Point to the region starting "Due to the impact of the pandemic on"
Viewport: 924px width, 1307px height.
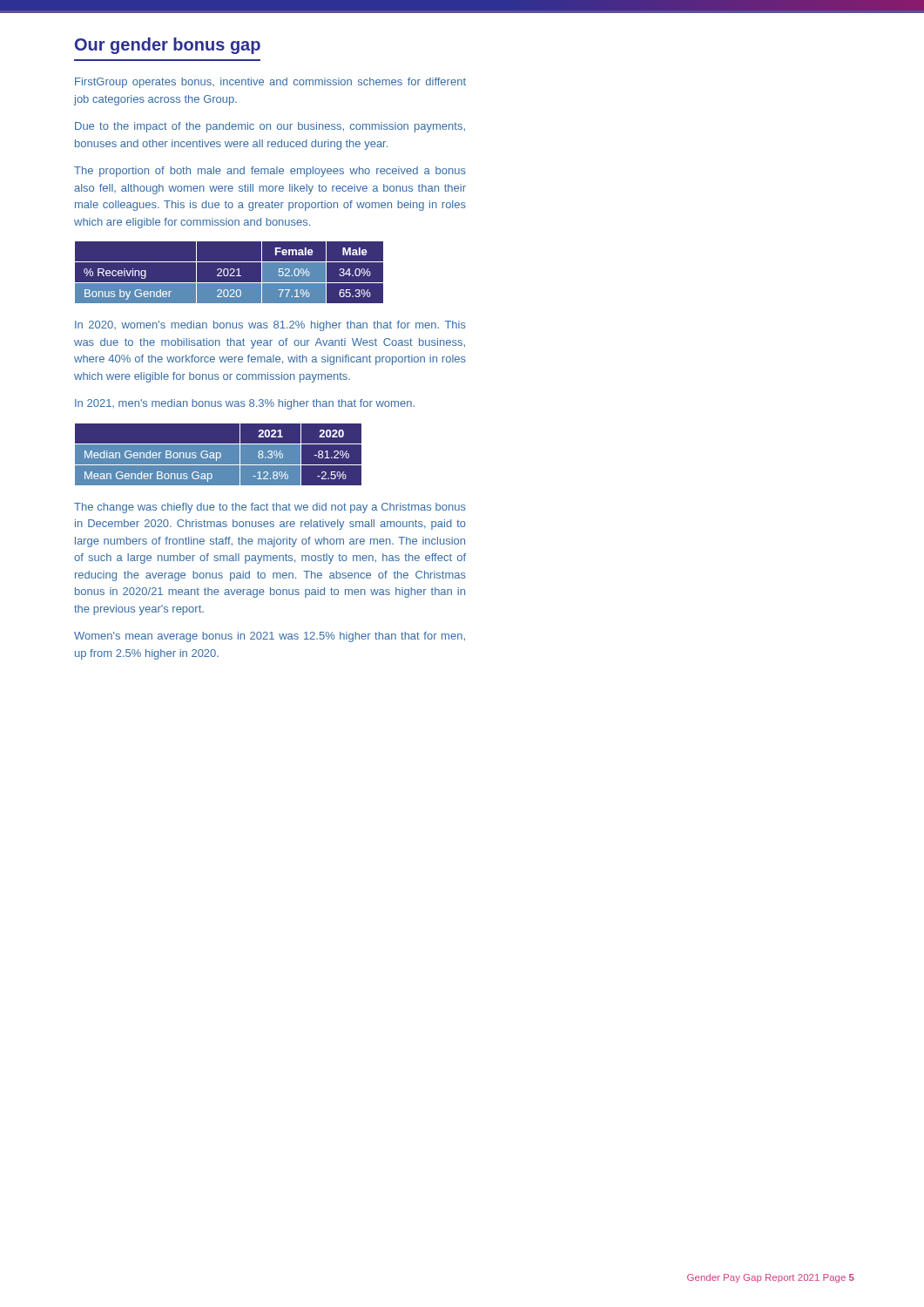(x=270, y=134)
